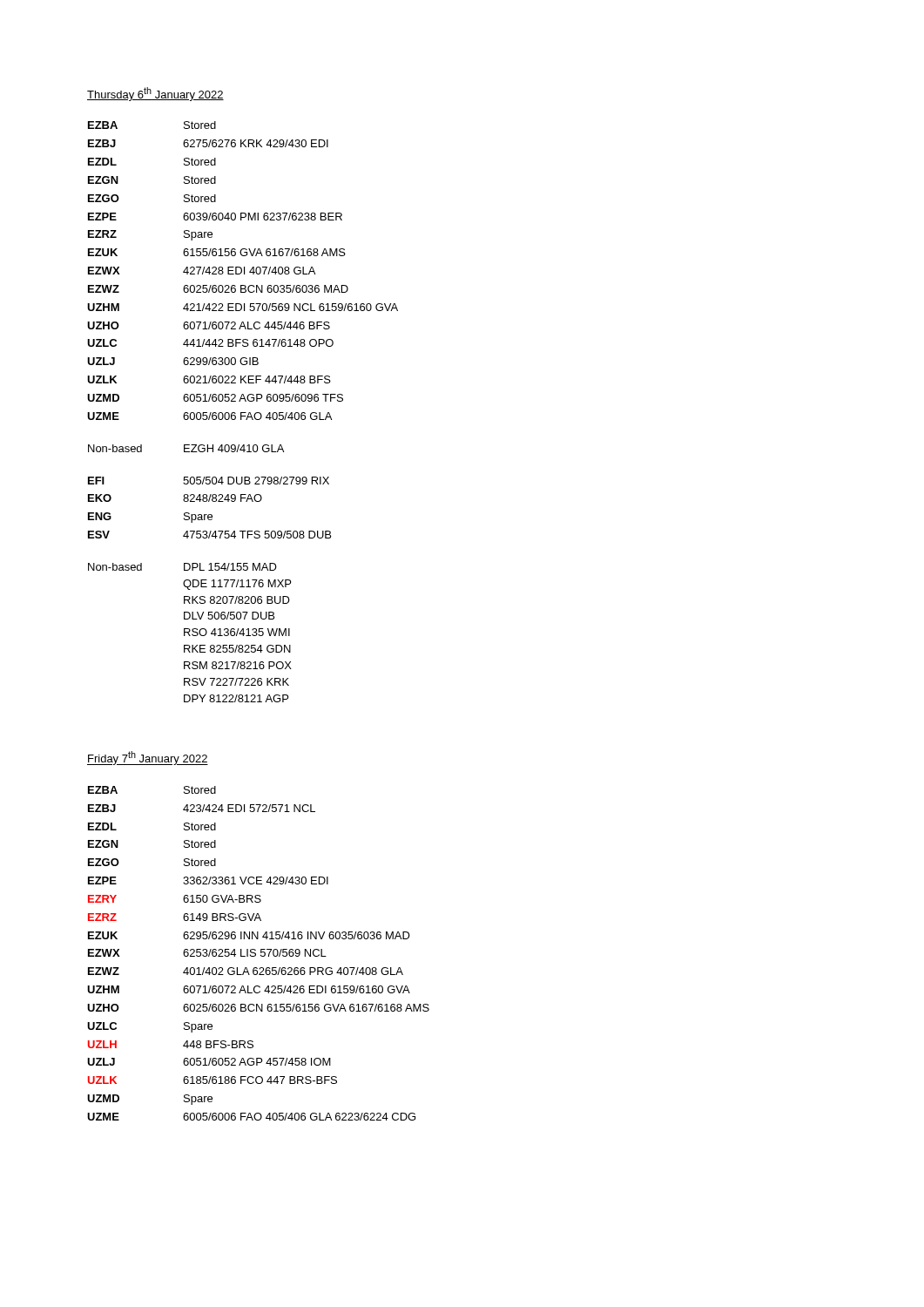
Task: Find the block on this page that starts "Non-based DPL 154/155 MAD QDE"
Action: tap(189, 633)
